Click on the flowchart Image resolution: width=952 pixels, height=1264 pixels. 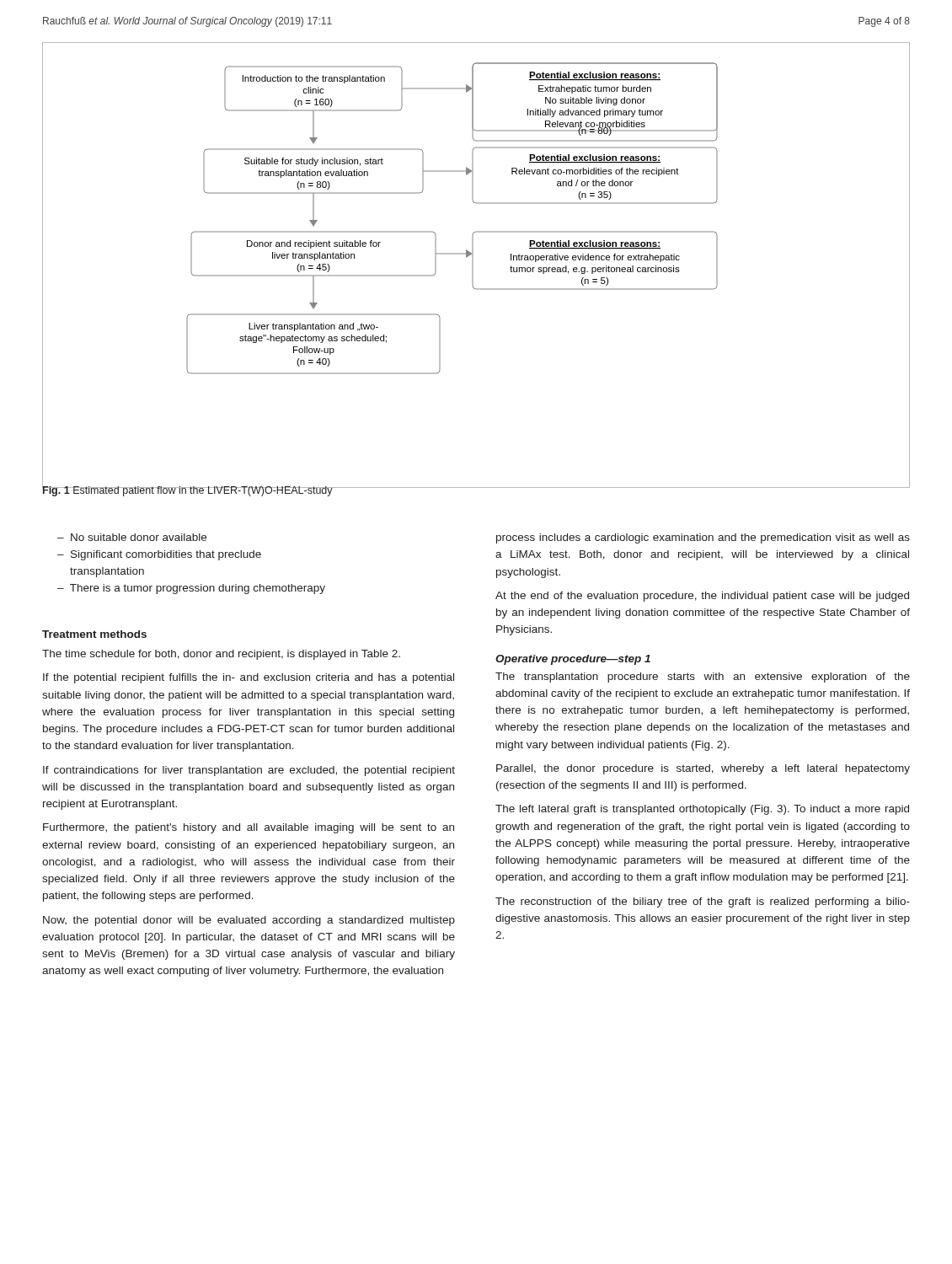click(x=476, y=265)
